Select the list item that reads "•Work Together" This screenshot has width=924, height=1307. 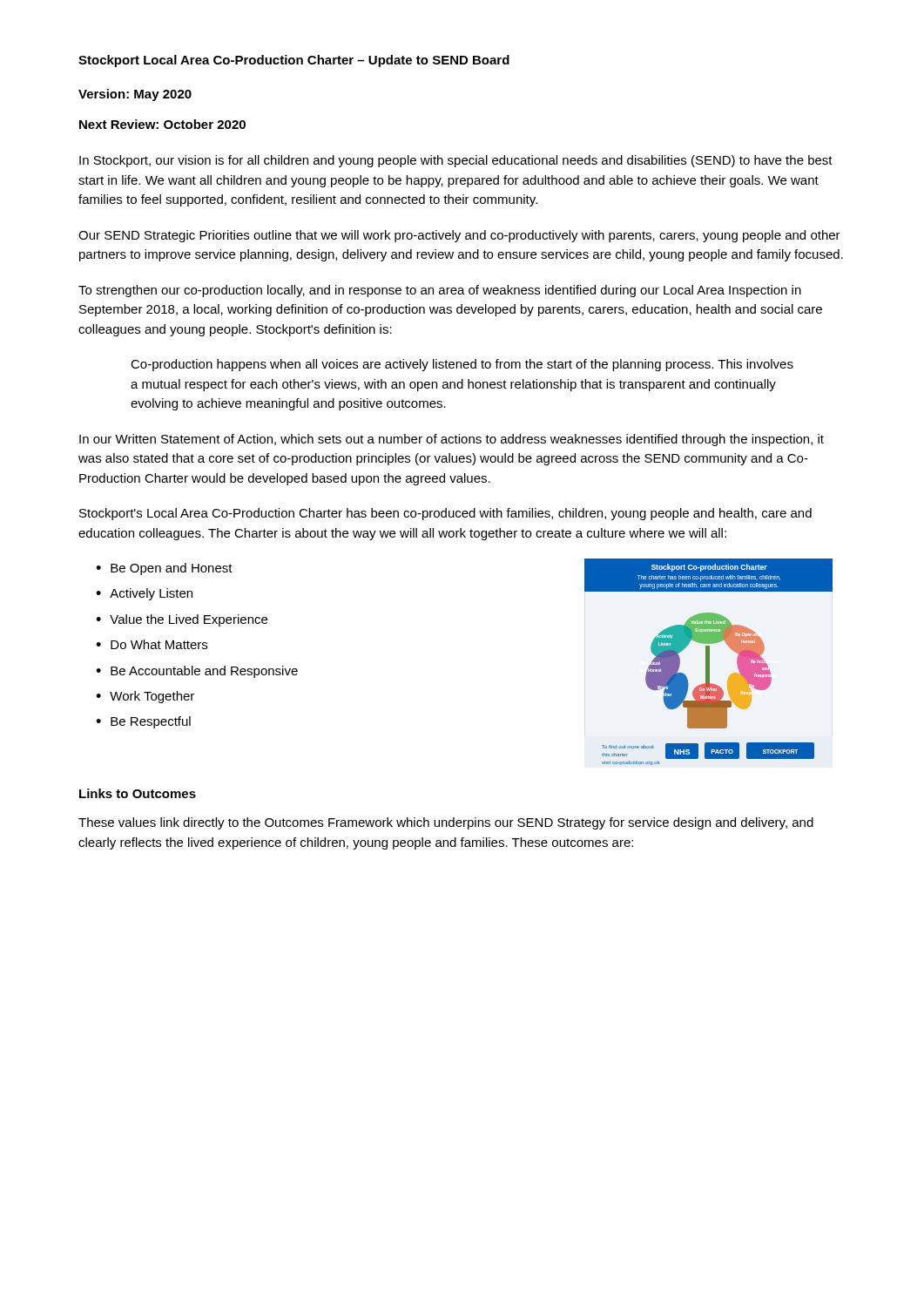pos(145,697)
